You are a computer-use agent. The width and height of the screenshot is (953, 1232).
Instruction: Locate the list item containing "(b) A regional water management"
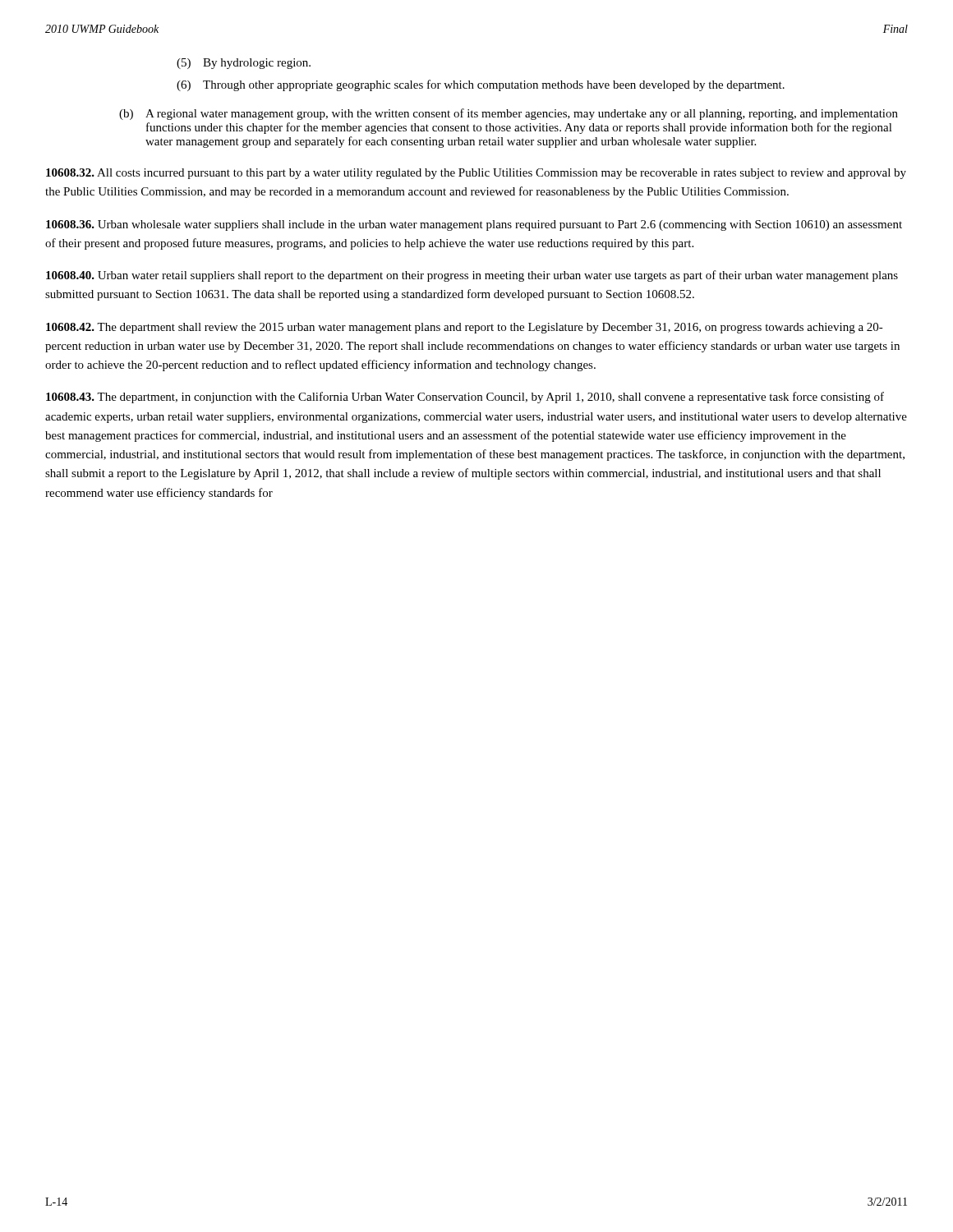click(x=513, y=128)
